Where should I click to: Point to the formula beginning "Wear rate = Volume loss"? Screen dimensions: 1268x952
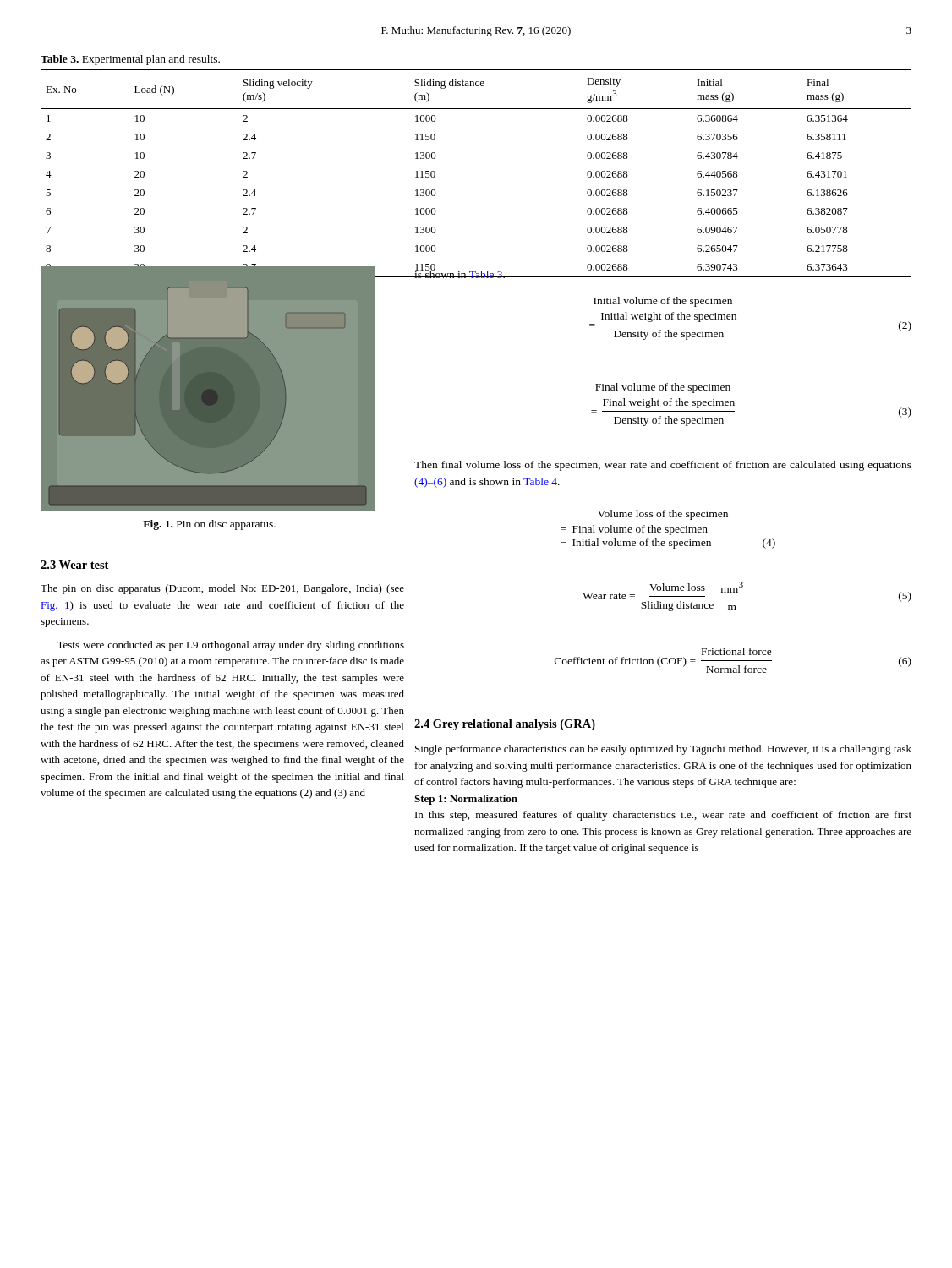(663, 596)
